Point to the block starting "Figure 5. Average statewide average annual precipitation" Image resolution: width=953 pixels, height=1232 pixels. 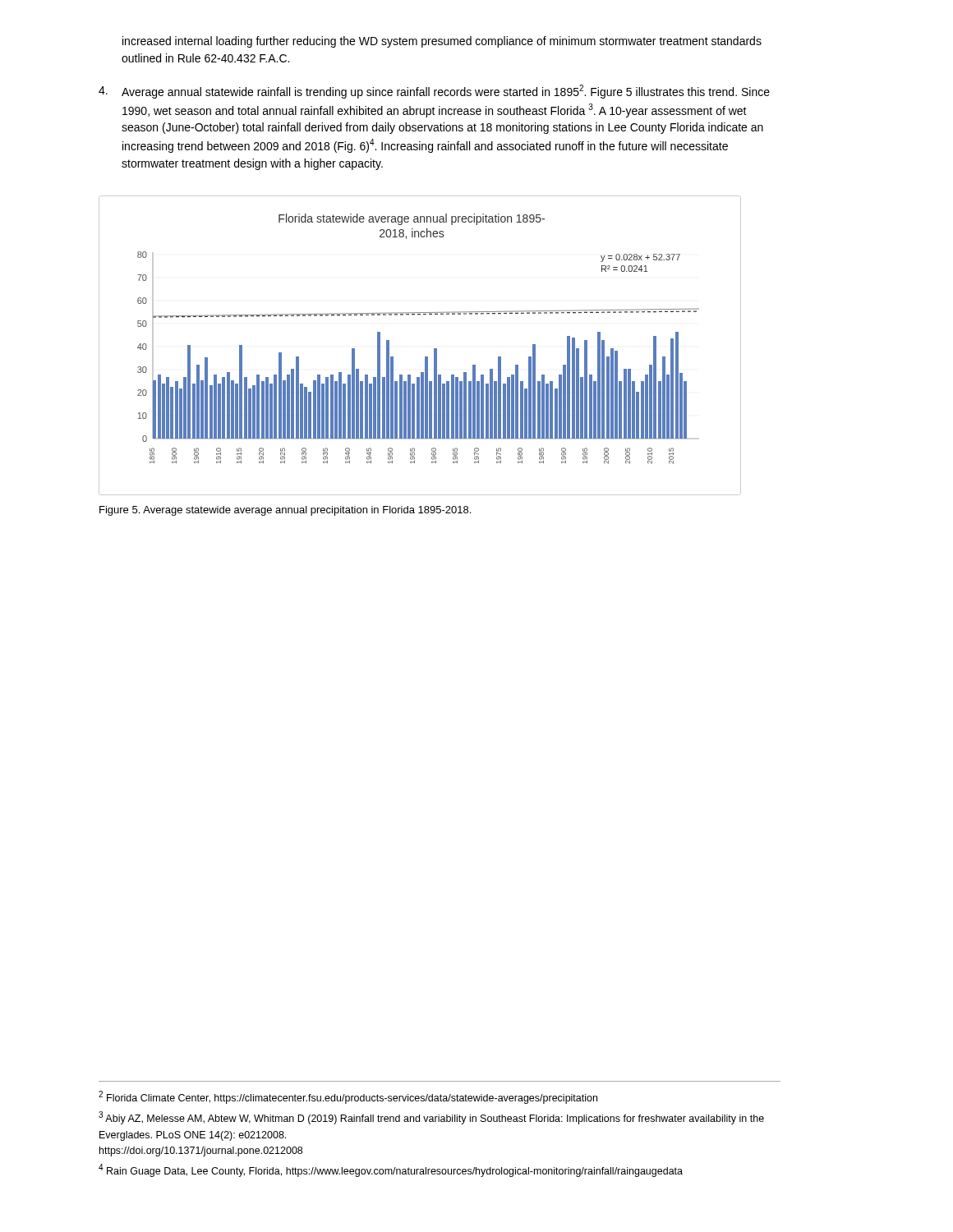pyautogui.click(x=285, y=510)
